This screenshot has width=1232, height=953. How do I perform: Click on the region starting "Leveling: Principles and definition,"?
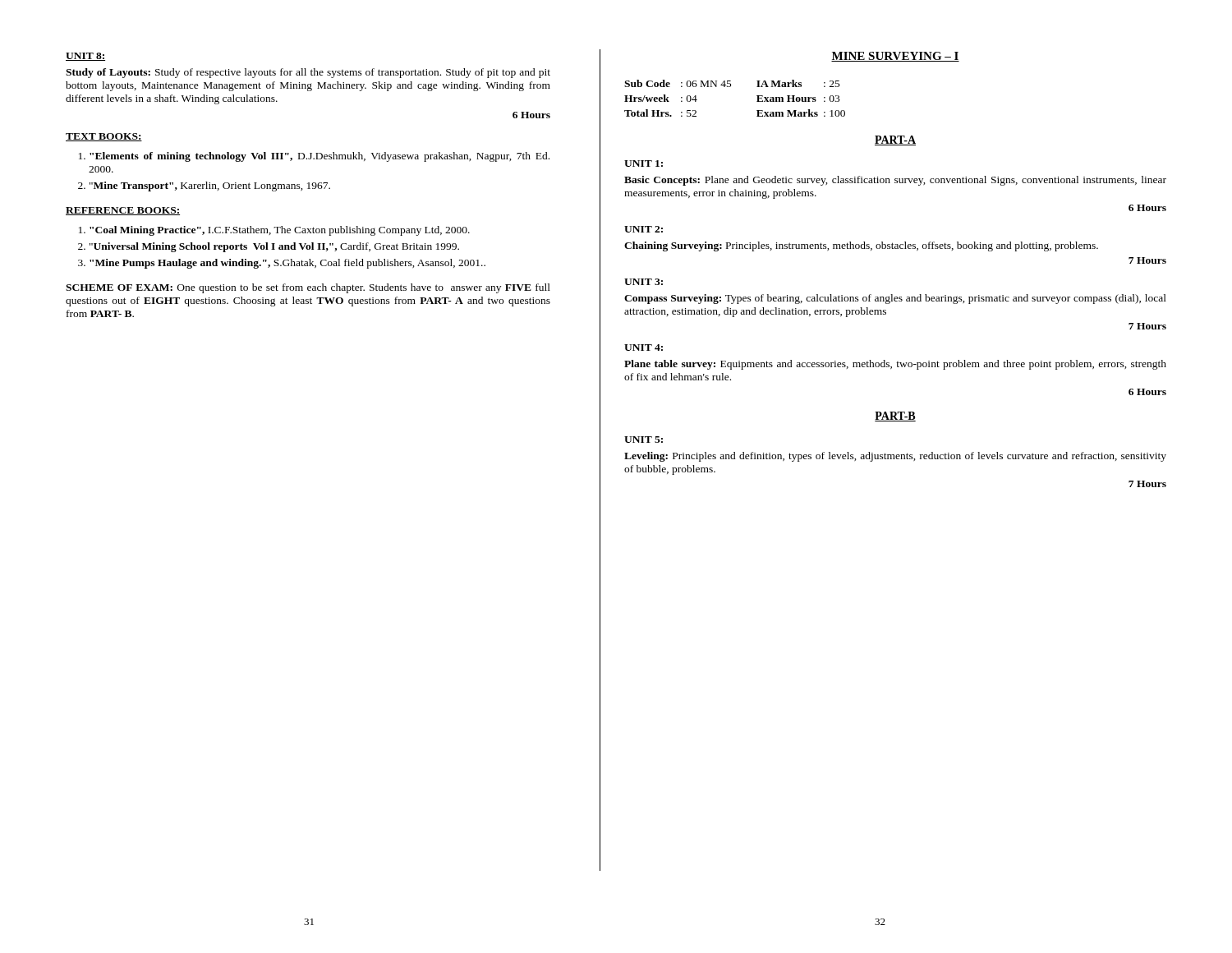point(895,462)
